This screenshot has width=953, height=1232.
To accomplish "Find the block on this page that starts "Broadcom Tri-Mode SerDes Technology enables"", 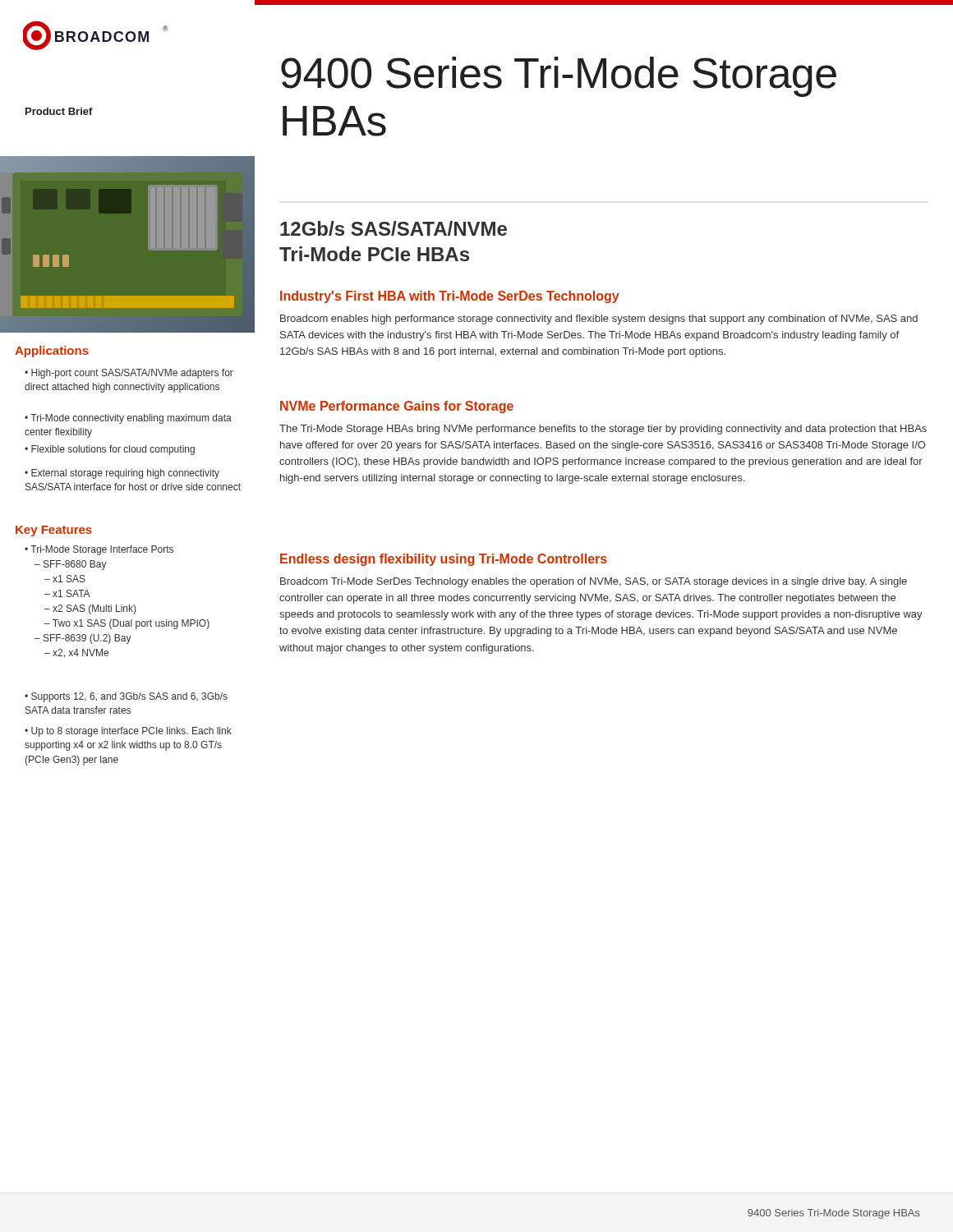I will point(601,614).
